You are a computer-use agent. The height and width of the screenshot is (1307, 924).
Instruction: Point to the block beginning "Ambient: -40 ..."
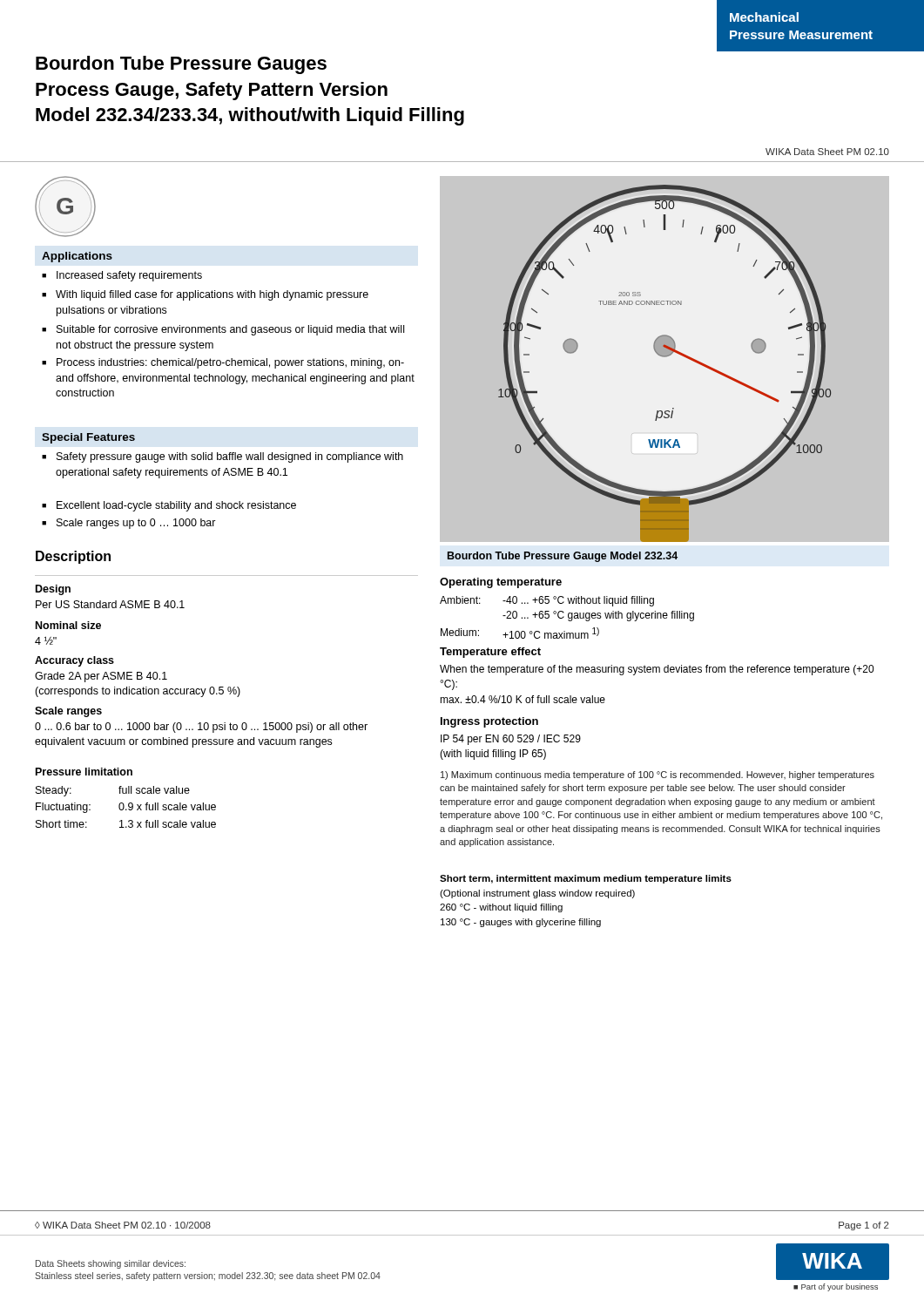pyautogui.click(x=567, y=618)
